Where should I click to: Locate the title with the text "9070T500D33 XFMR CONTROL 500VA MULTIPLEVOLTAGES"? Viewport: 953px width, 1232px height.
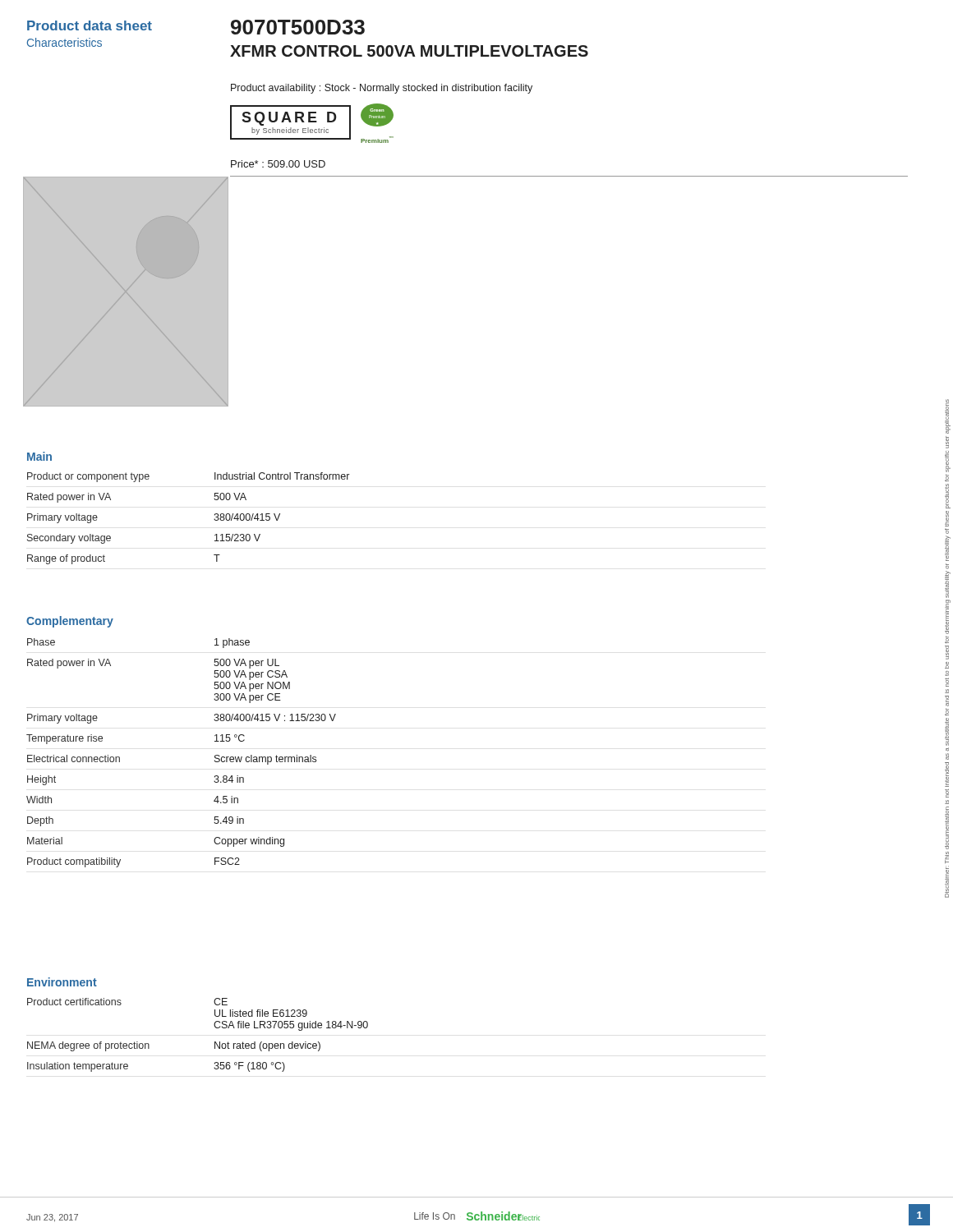point(567,39)
